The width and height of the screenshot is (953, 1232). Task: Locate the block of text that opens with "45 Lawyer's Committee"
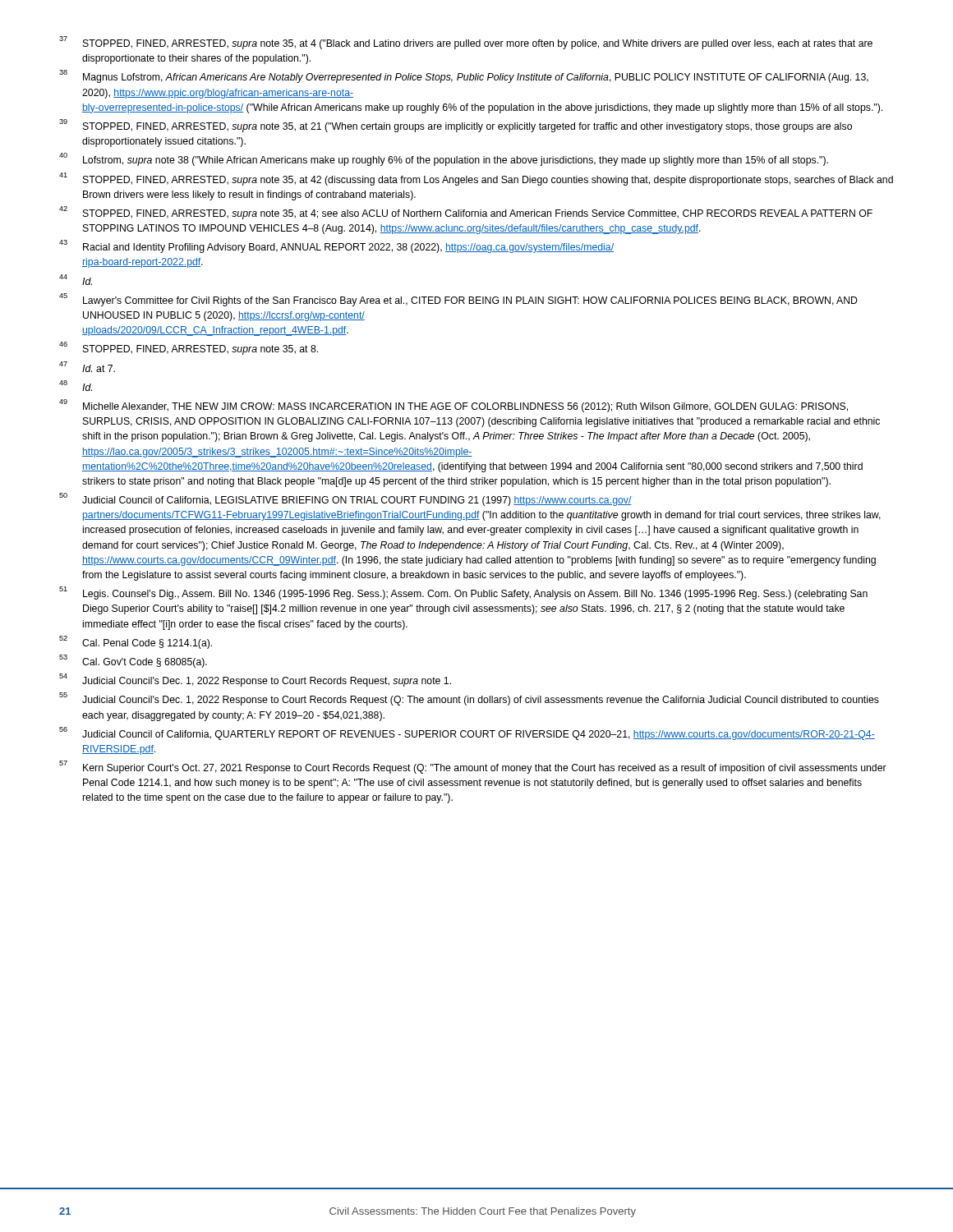click(476, 315)
